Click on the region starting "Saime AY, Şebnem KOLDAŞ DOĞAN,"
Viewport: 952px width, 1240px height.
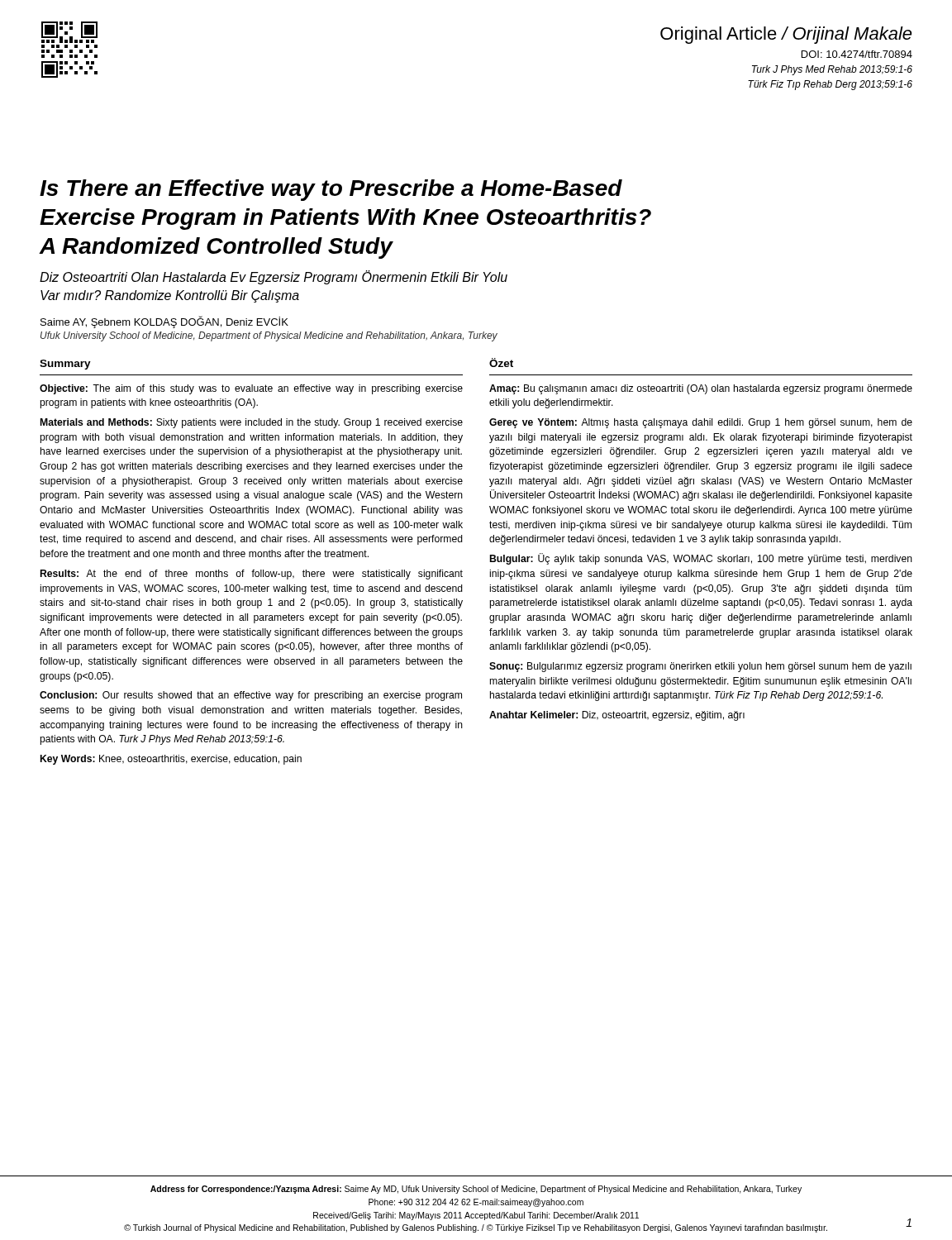pyautogui.click(x=164, y=322)
